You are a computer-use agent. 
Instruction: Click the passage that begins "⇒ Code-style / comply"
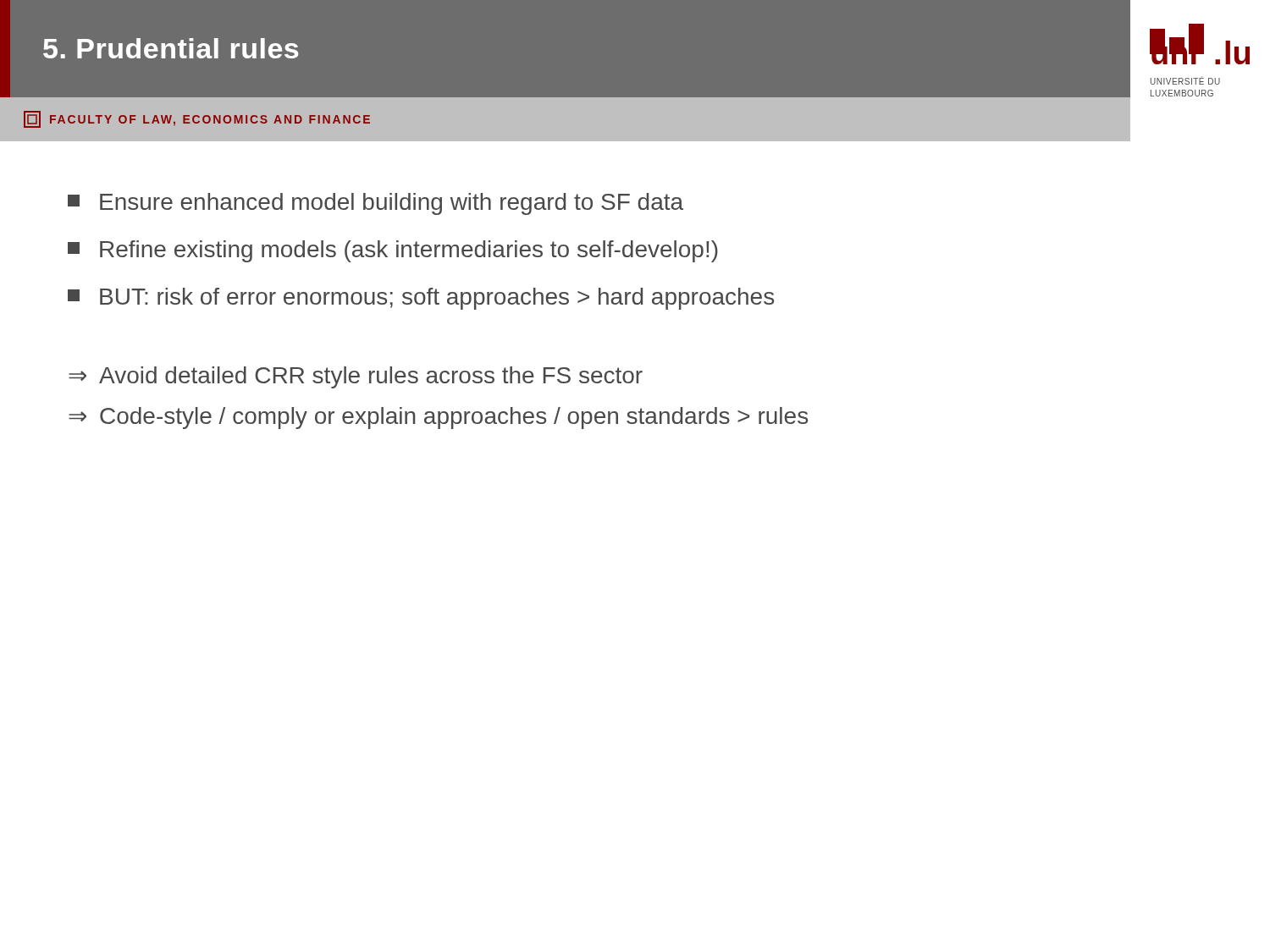[438, 416]
